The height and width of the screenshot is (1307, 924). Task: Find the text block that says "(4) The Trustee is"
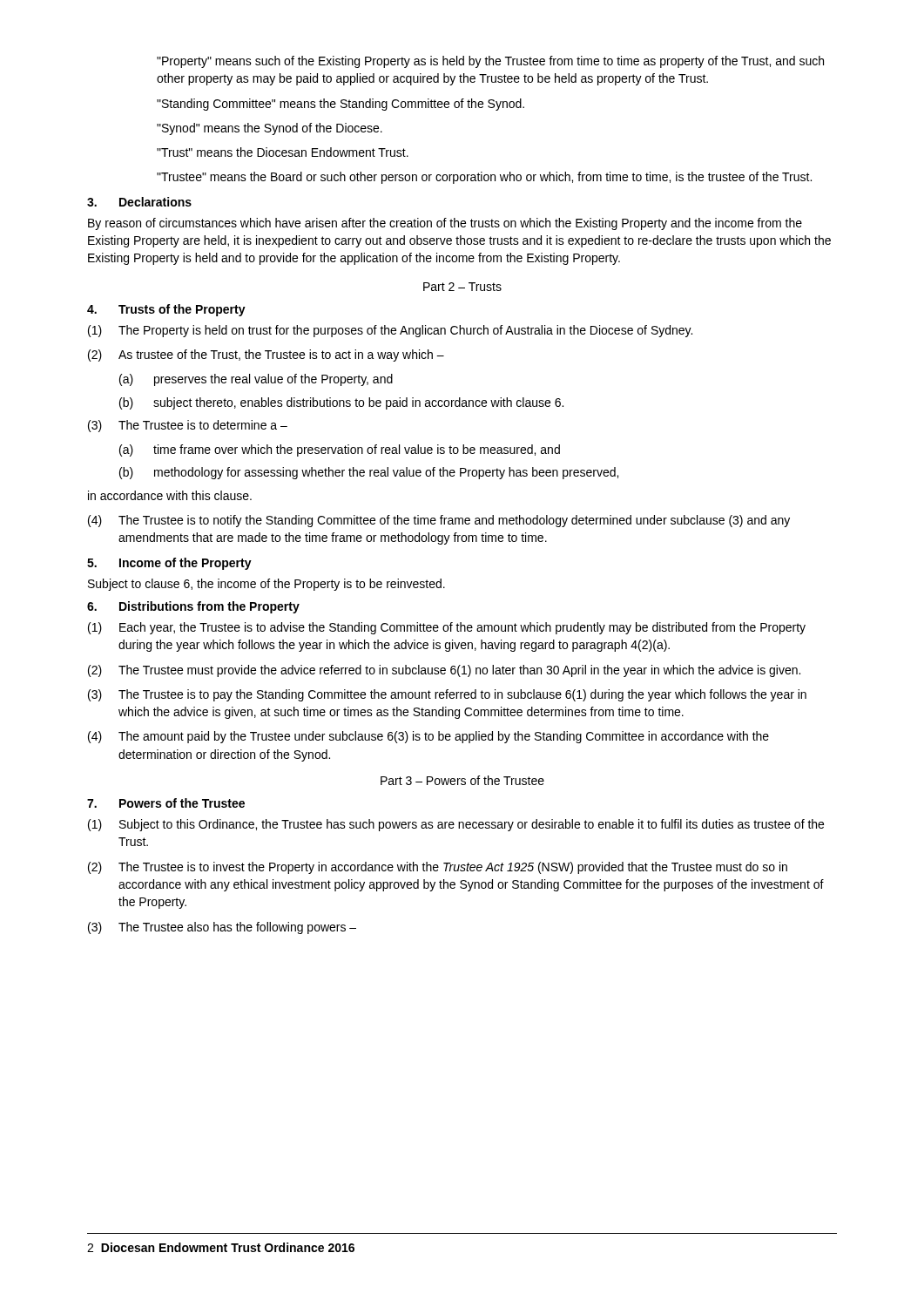[462, 529]
